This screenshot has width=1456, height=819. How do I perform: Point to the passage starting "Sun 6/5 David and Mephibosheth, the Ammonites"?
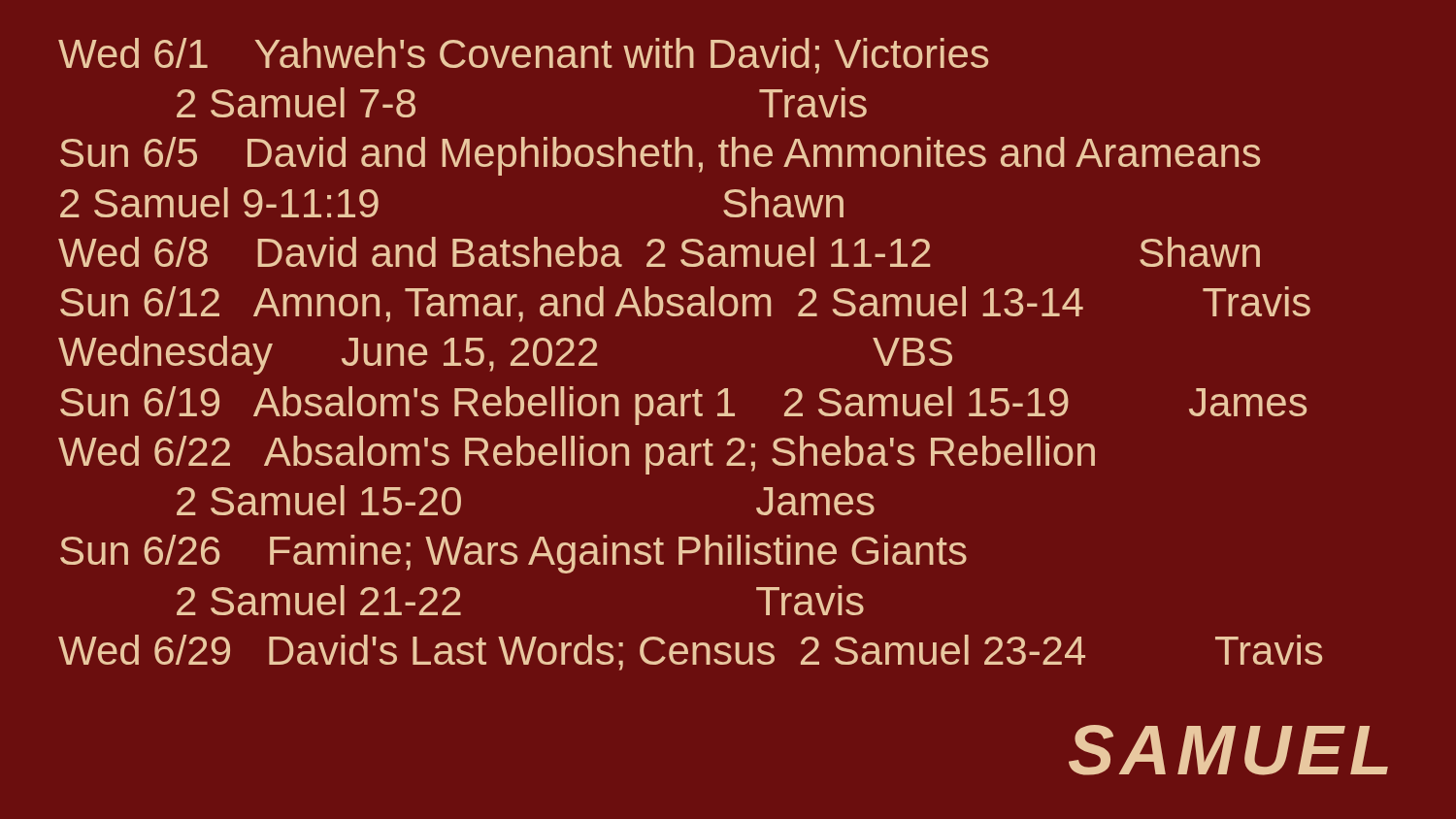click(x=660, y=153)
